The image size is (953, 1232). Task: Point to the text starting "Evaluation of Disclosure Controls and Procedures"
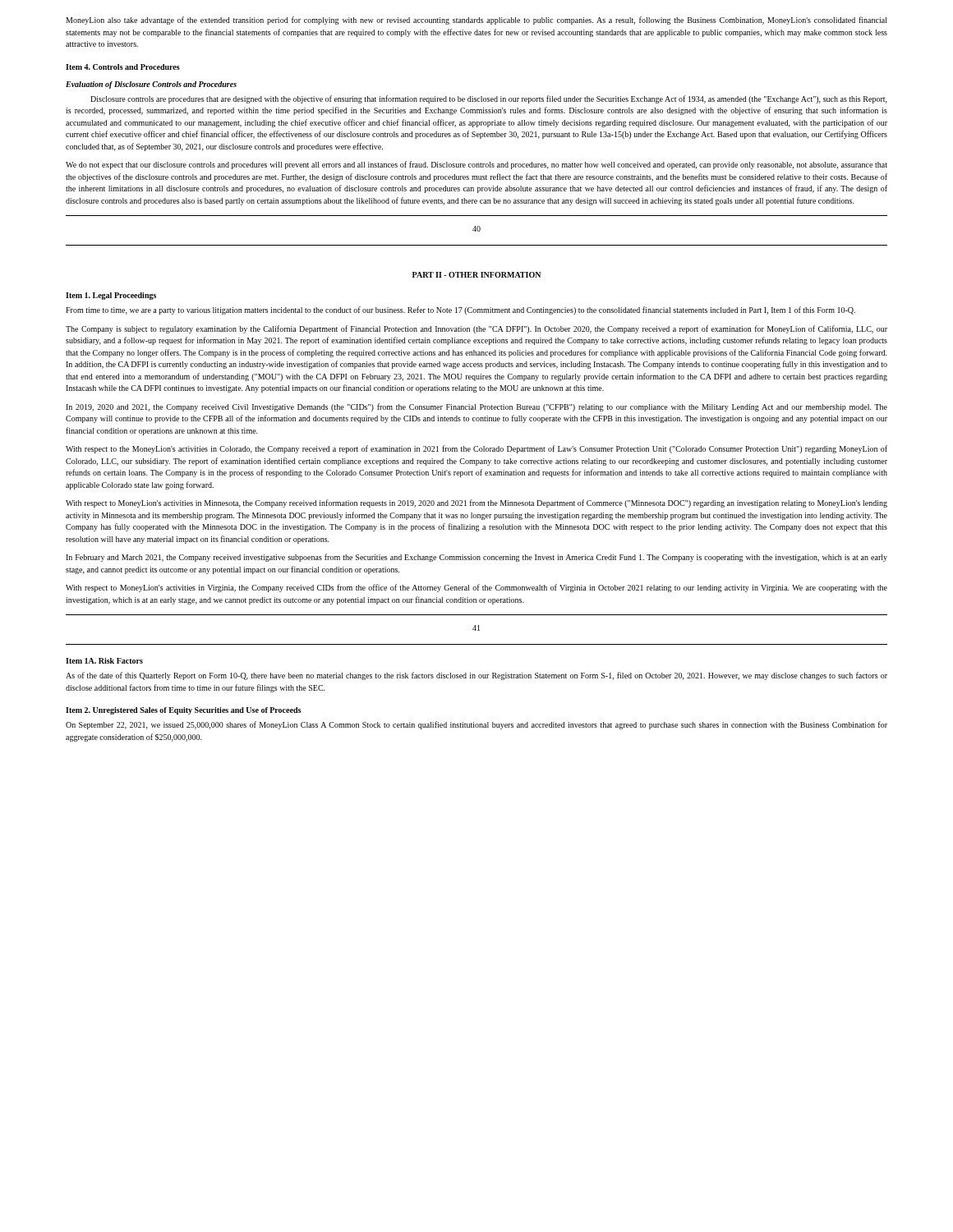151,84
